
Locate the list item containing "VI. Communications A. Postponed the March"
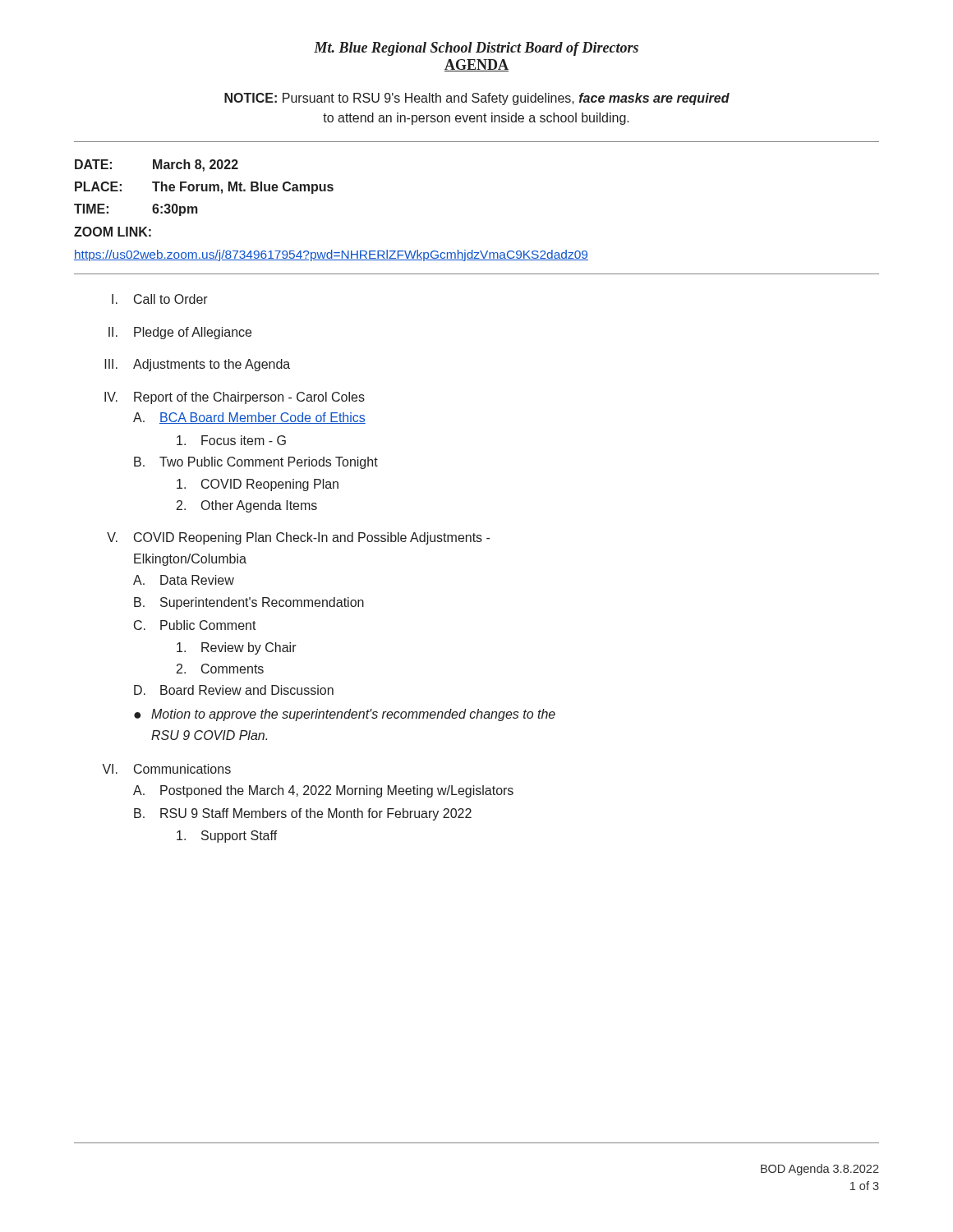pos(476,803)
